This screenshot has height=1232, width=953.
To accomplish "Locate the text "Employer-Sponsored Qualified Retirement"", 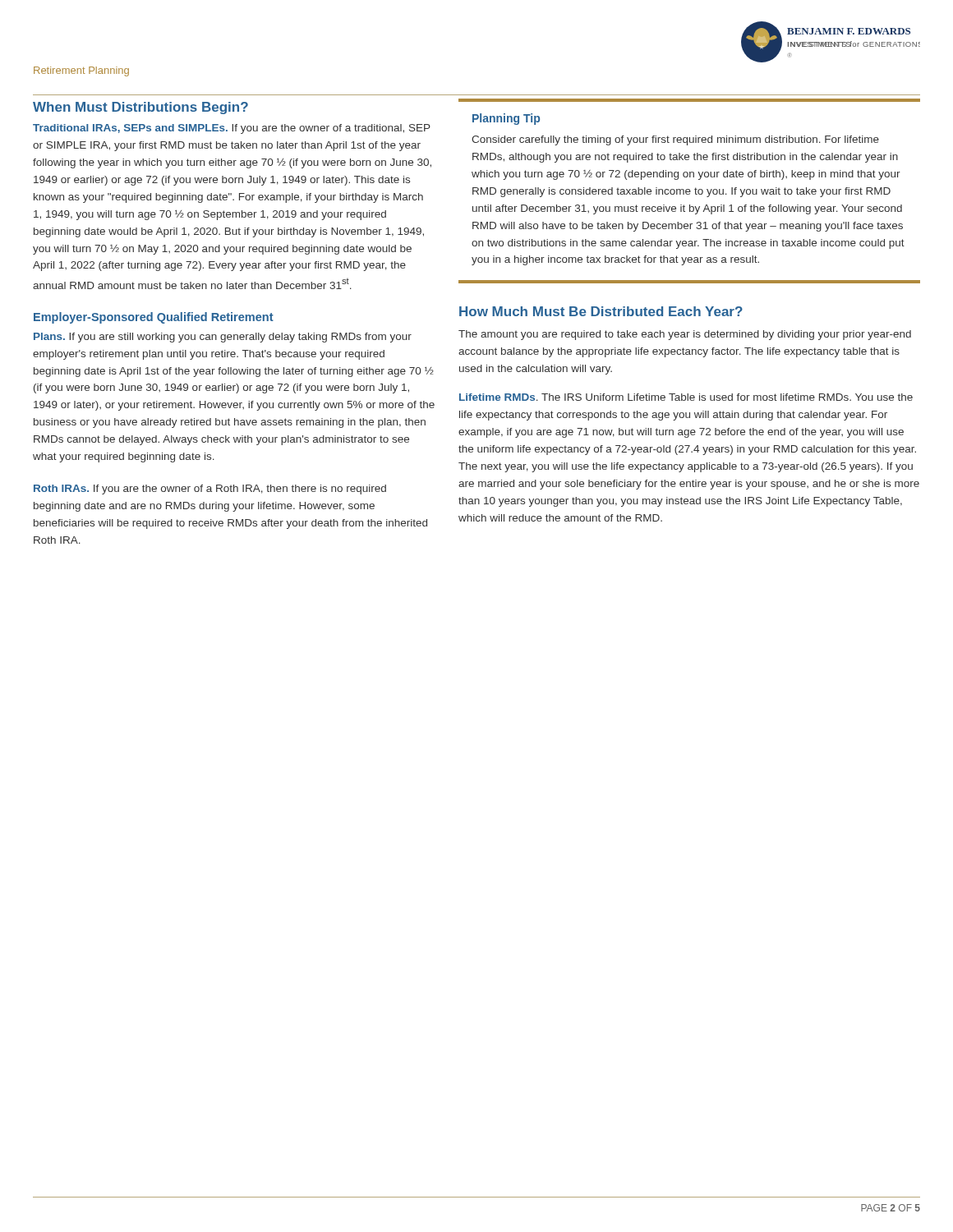I will [x=234, y=317].
